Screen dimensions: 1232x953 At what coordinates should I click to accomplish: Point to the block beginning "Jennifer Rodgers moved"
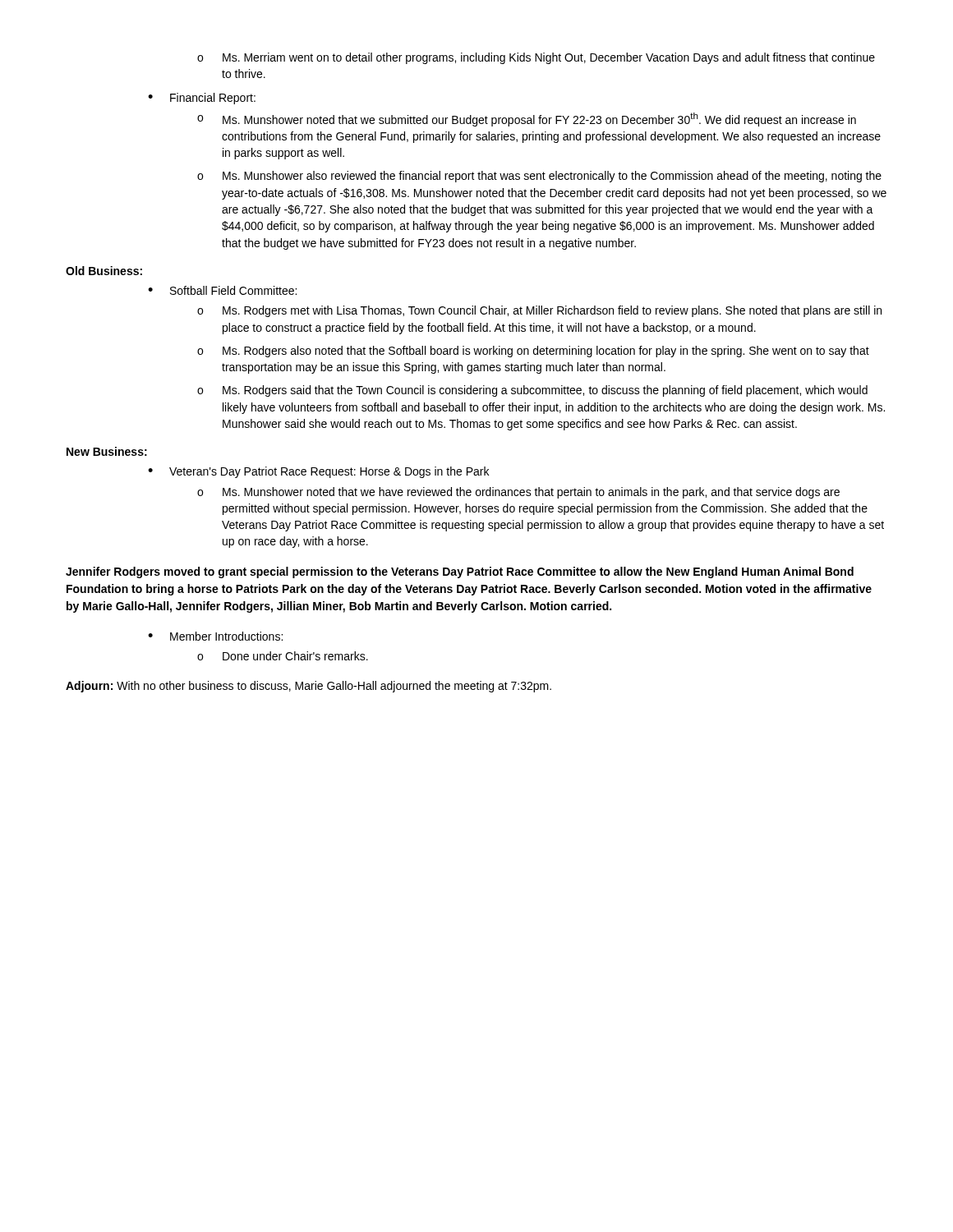coord(469,589)
